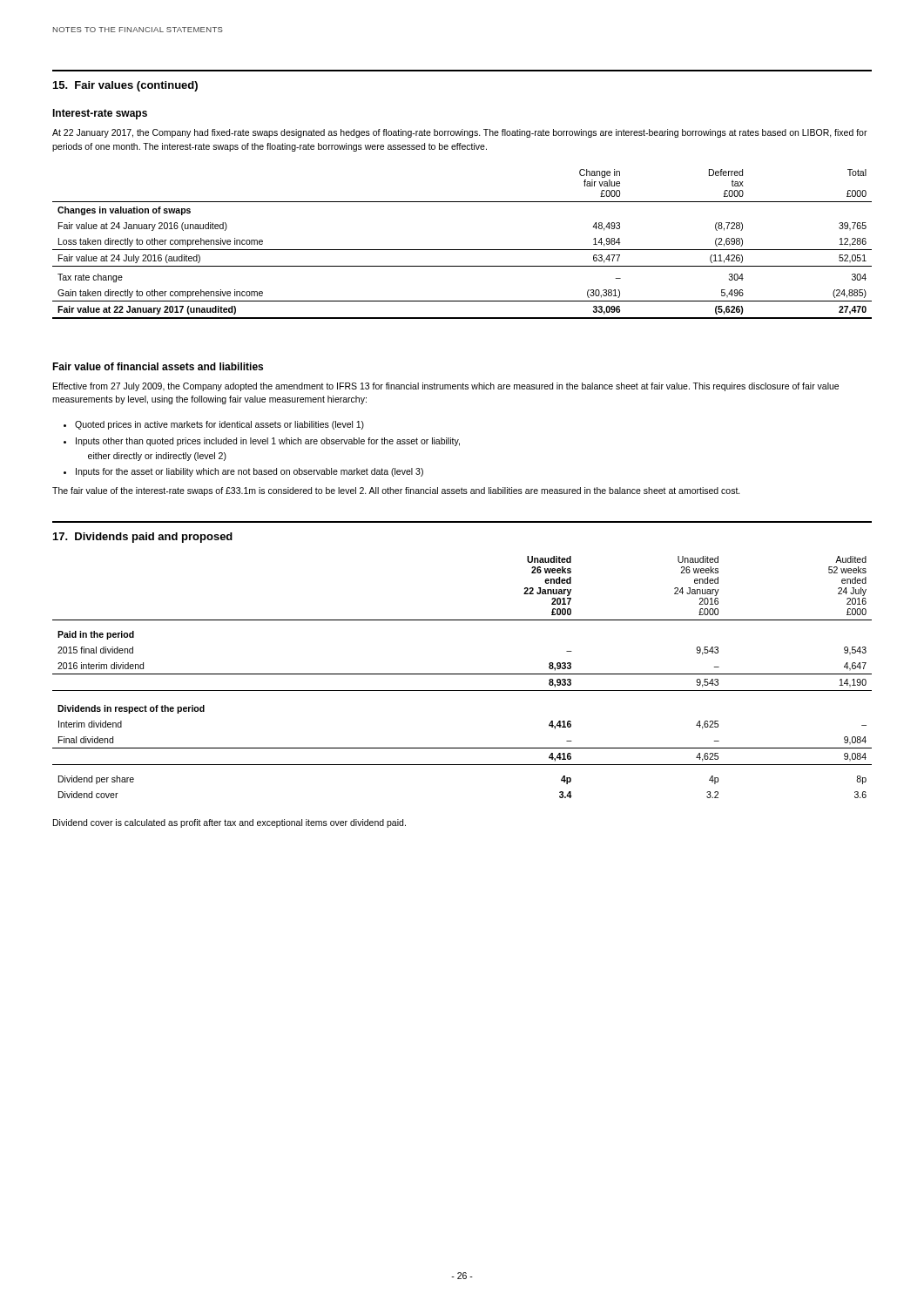The height and width of the screenshot is (1307, 924).
Task: Click on the text block that reads "The fair value of"
Action: 396,491
